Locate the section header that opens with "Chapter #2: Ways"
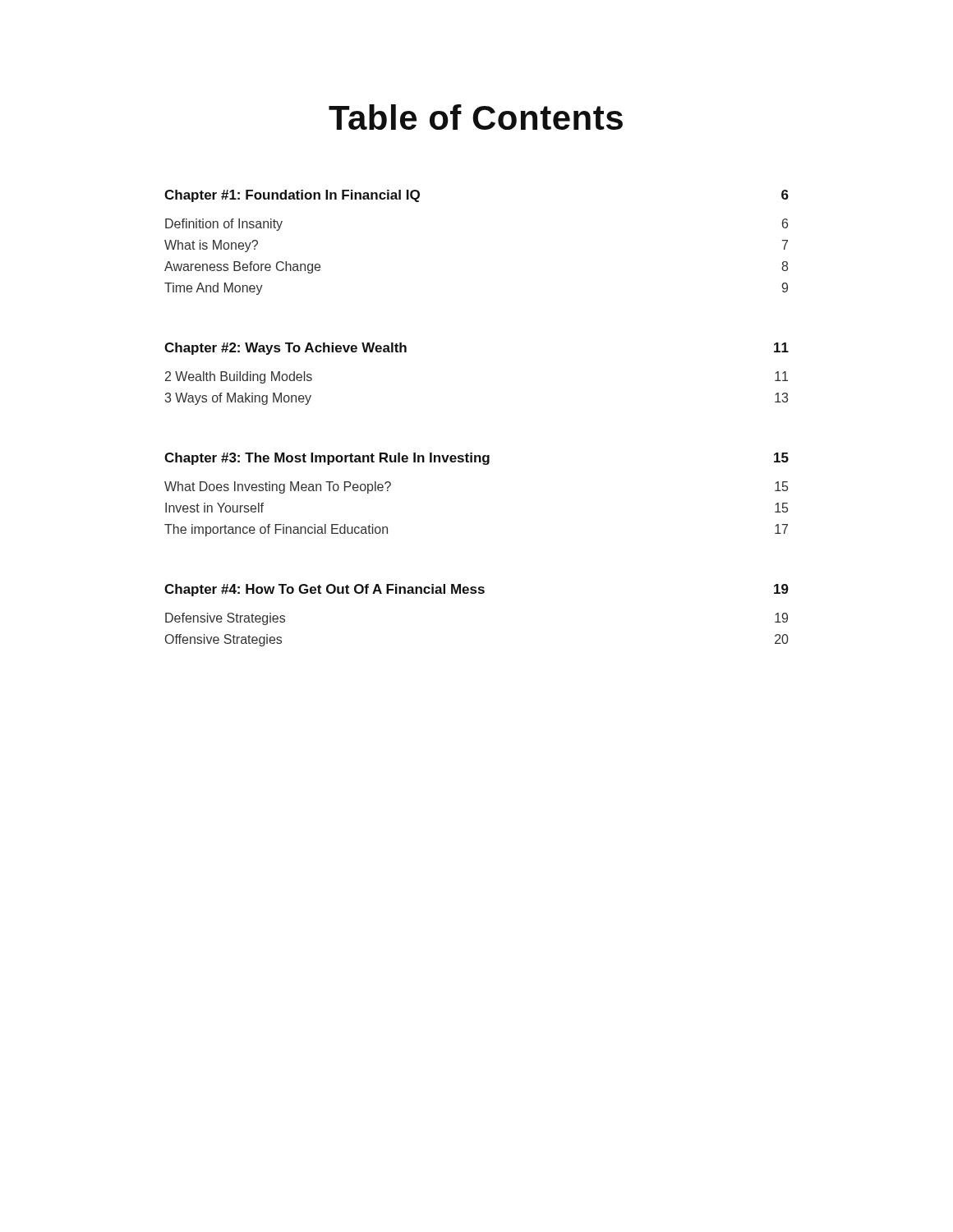Viewport: 953px width, 1232px height. pos(293,349)
